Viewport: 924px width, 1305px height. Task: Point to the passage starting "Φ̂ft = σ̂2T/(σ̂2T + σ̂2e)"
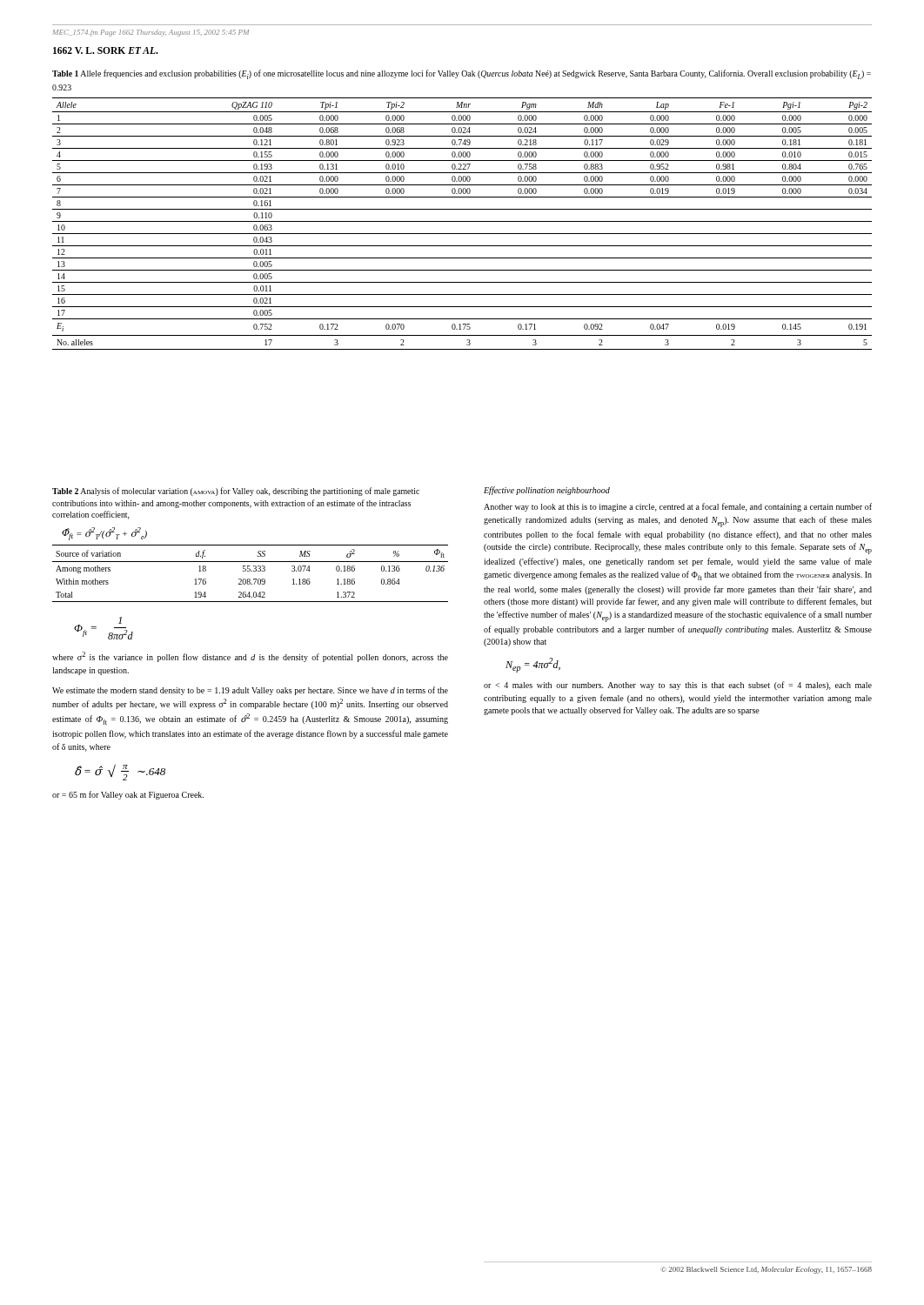(x=104, y=533)
